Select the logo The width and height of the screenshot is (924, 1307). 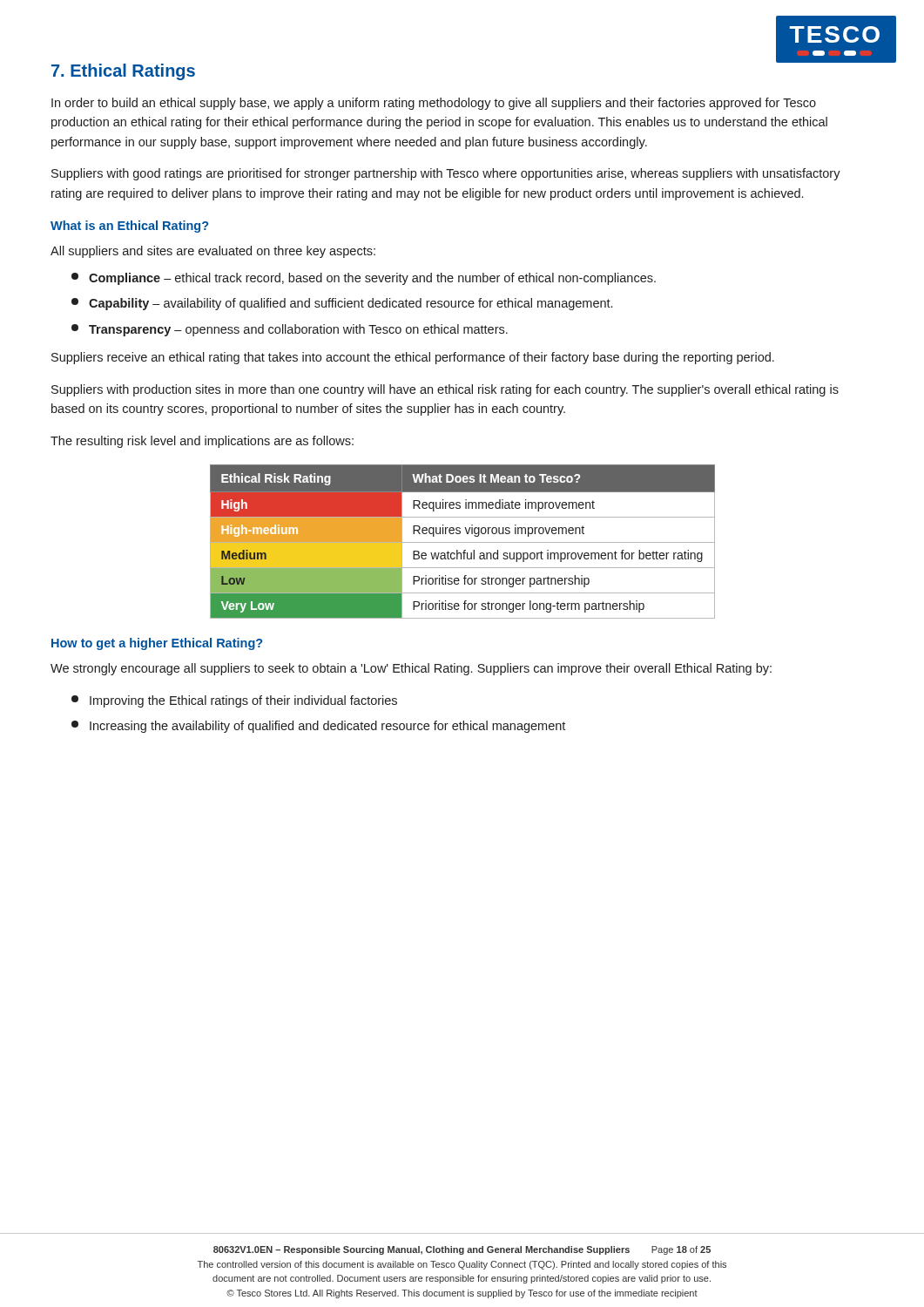[836, 39]
